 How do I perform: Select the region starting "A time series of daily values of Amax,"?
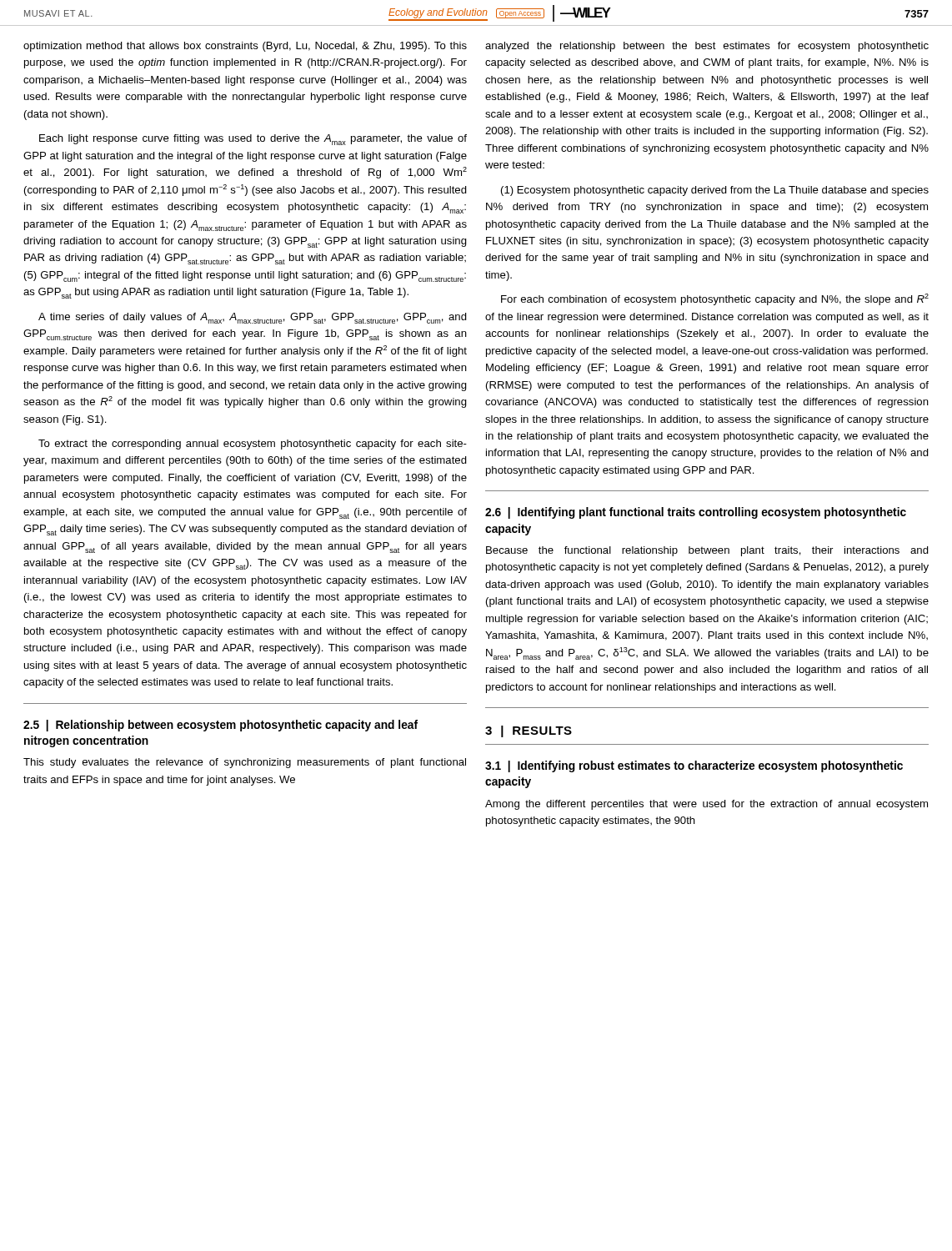click(x=245, y=368)
